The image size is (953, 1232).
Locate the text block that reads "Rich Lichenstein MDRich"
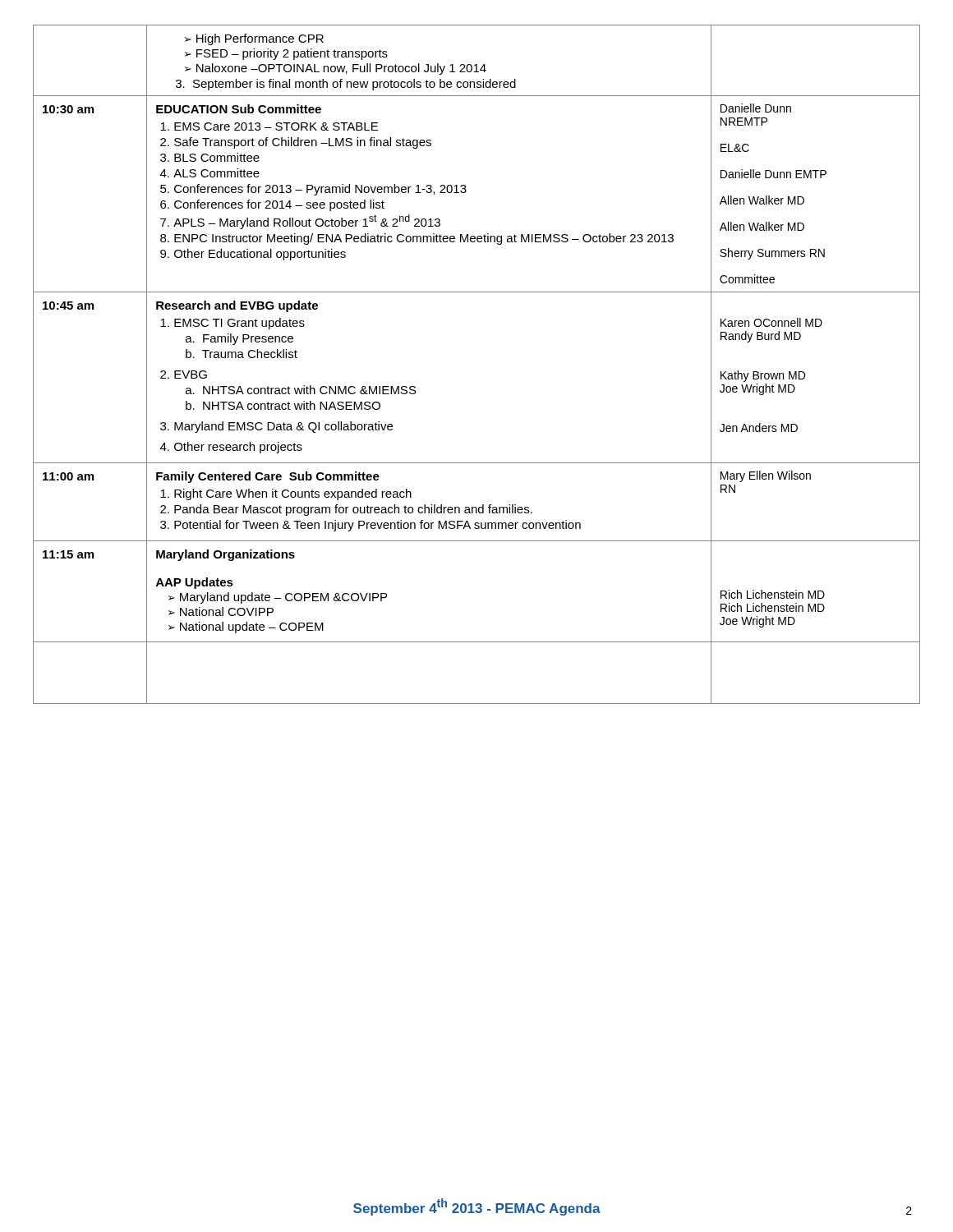coord(772,608)
